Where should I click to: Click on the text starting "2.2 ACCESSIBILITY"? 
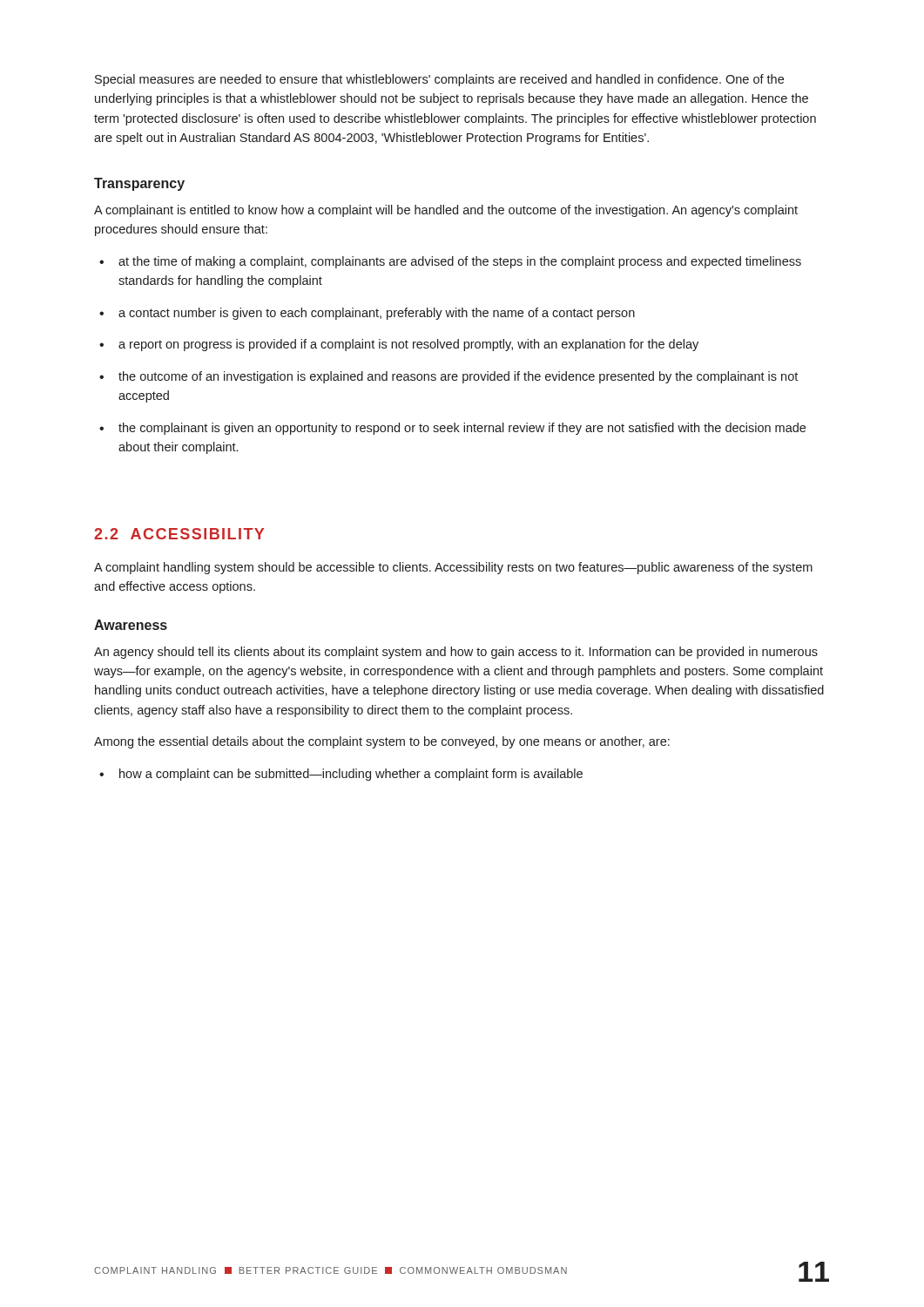point(180,534)
